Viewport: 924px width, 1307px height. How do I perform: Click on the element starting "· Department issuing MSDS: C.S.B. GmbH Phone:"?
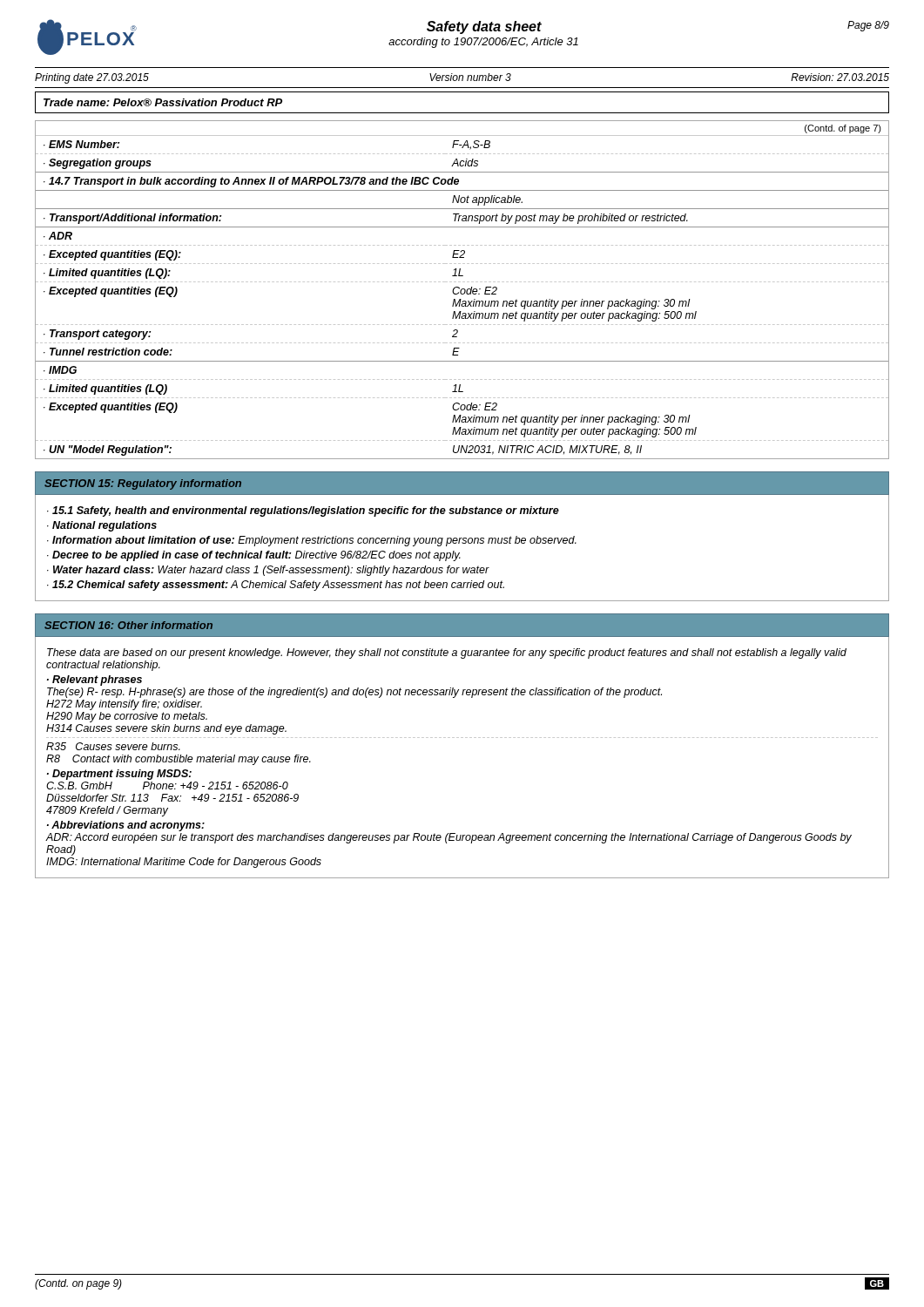click(x=173, y=792)
